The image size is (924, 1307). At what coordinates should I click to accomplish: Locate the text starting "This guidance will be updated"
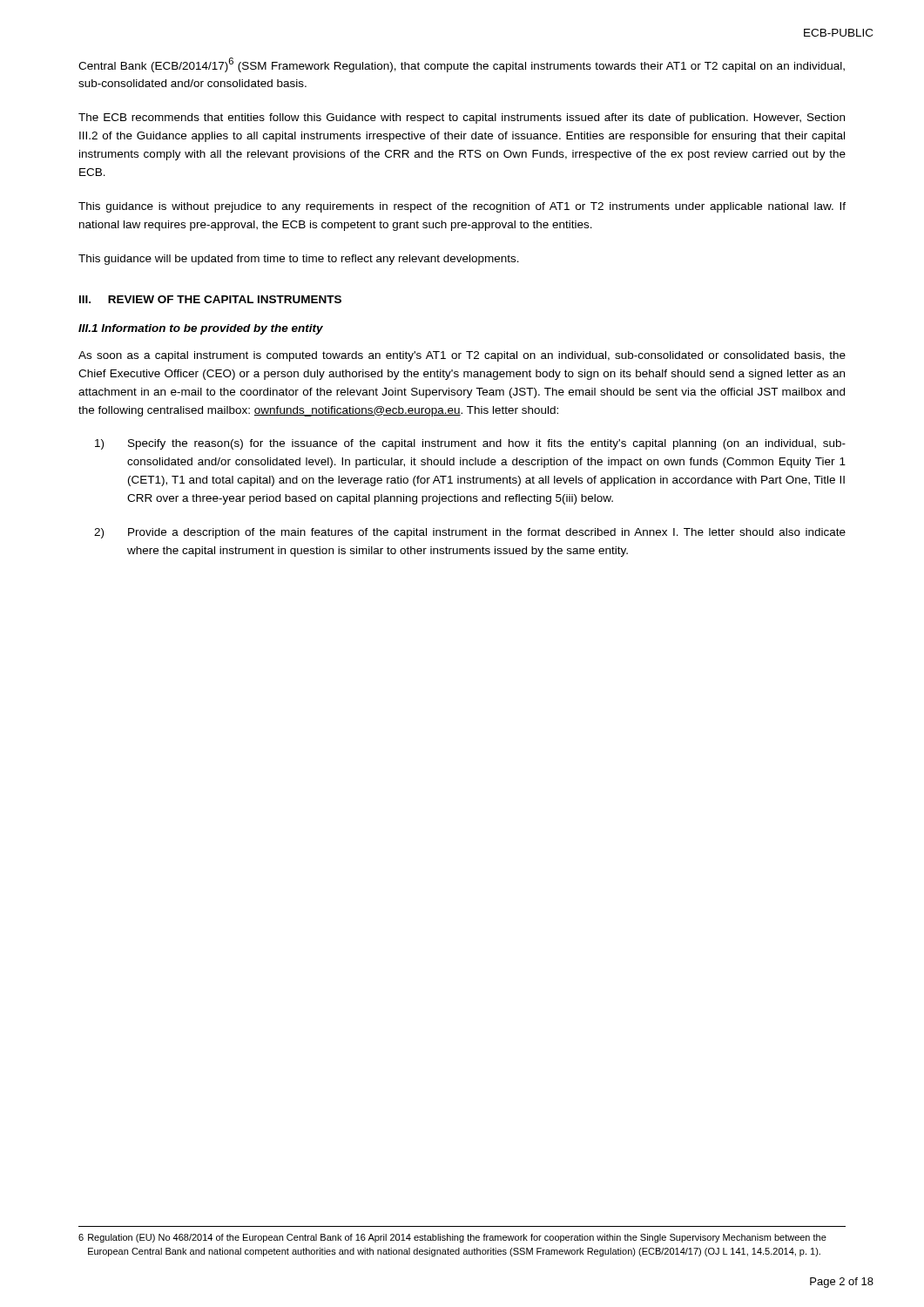pos(299,258)
